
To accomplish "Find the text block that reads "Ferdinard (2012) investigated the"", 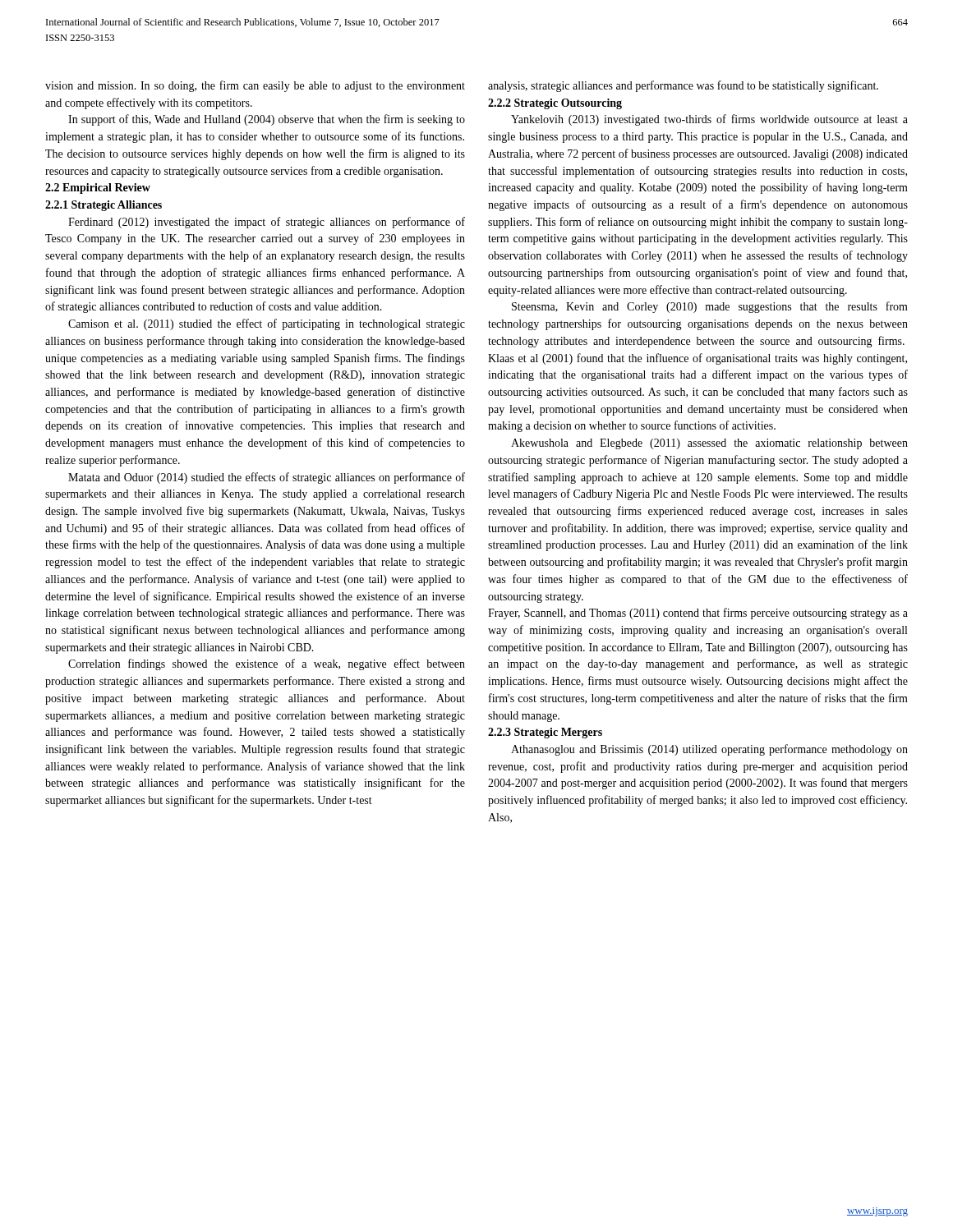I will coord(255,265).
